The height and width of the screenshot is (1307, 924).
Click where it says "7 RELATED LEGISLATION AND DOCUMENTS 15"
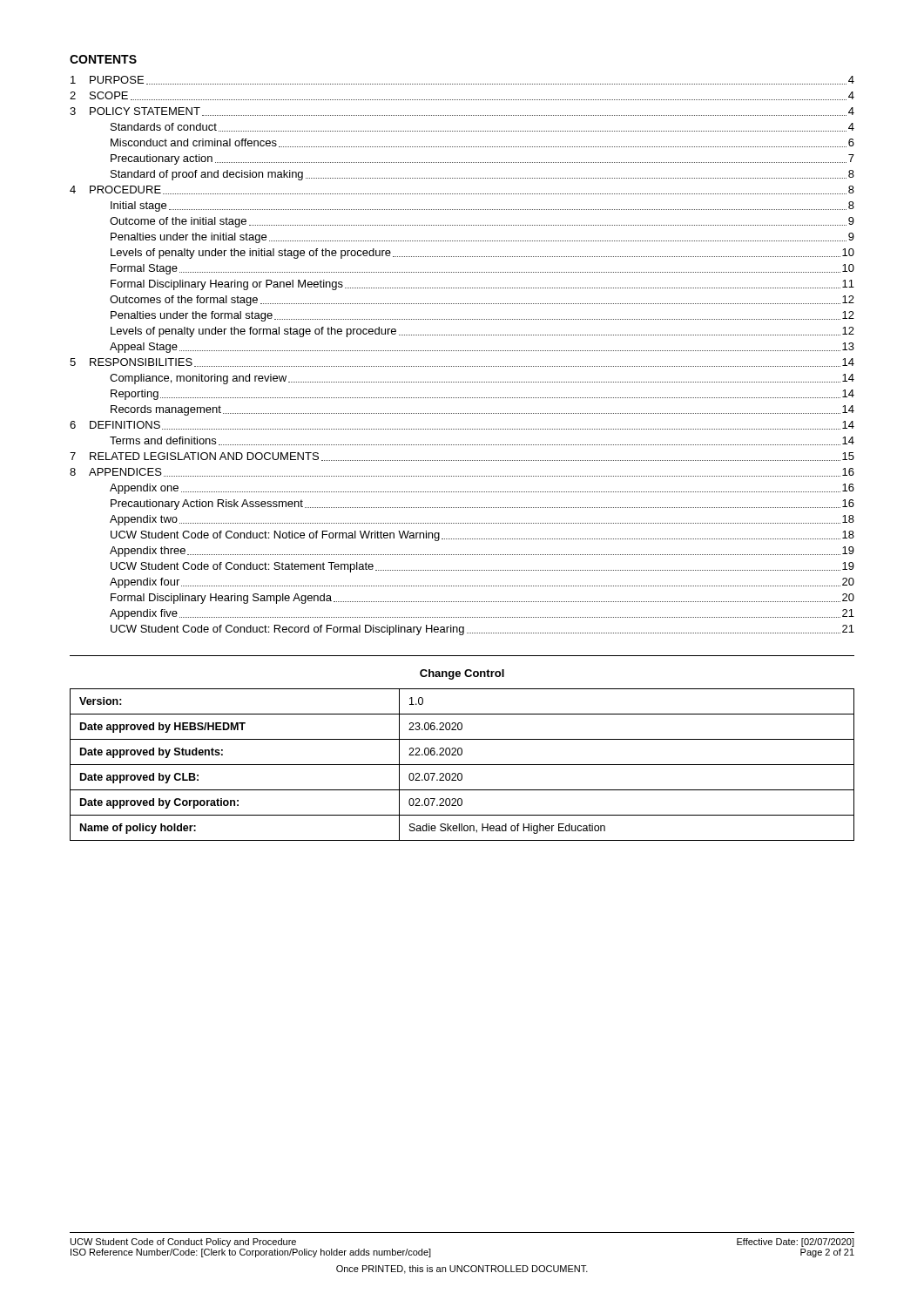pyautogui.click(x=462, y=456)
